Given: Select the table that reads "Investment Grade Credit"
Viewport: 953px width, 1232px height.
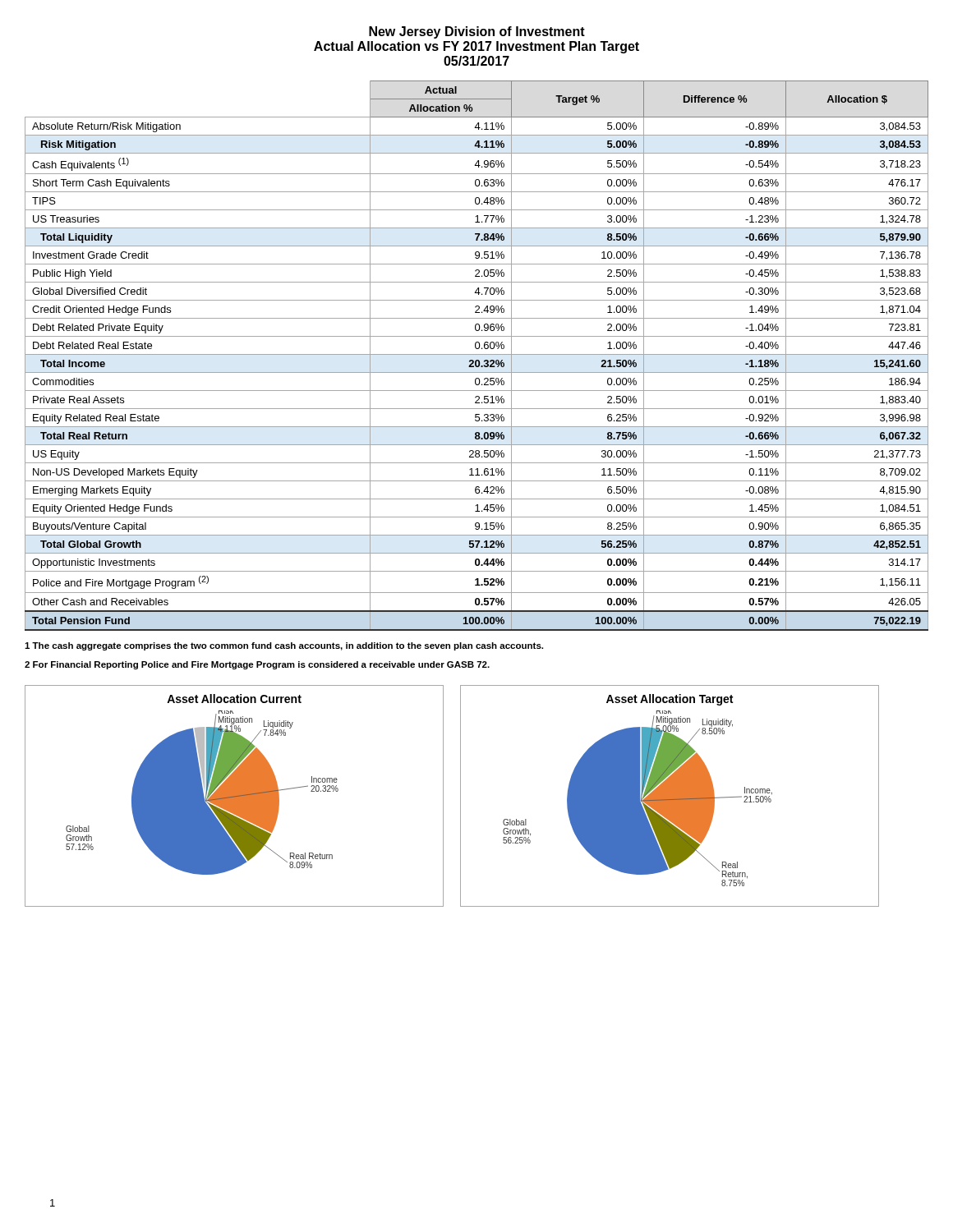Looking at the screenshot, I should click(x=476, y=355).
